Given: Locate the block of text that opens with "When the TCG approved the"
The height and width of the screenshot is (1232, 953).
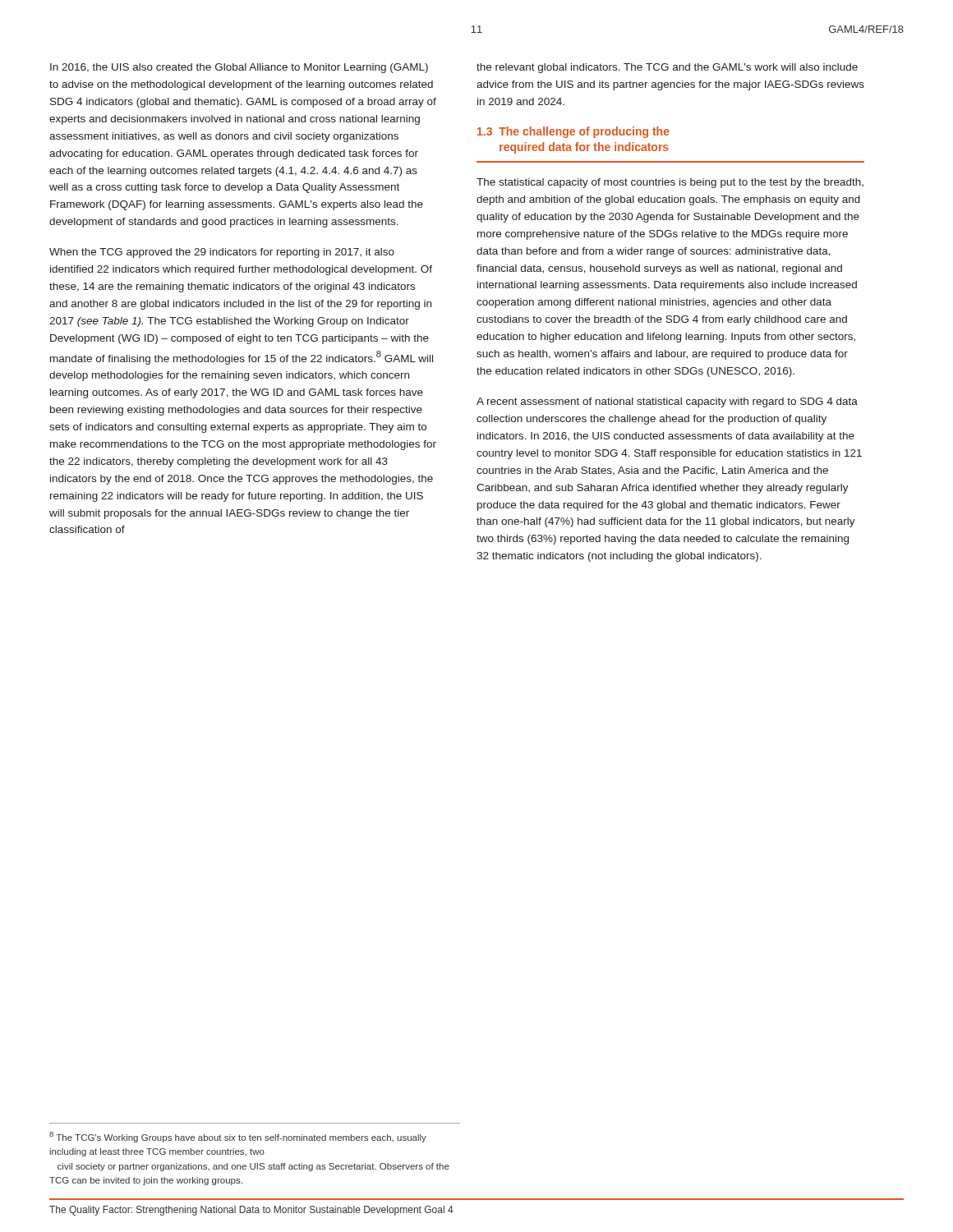Looking at the screenshot, I should 243,392.
